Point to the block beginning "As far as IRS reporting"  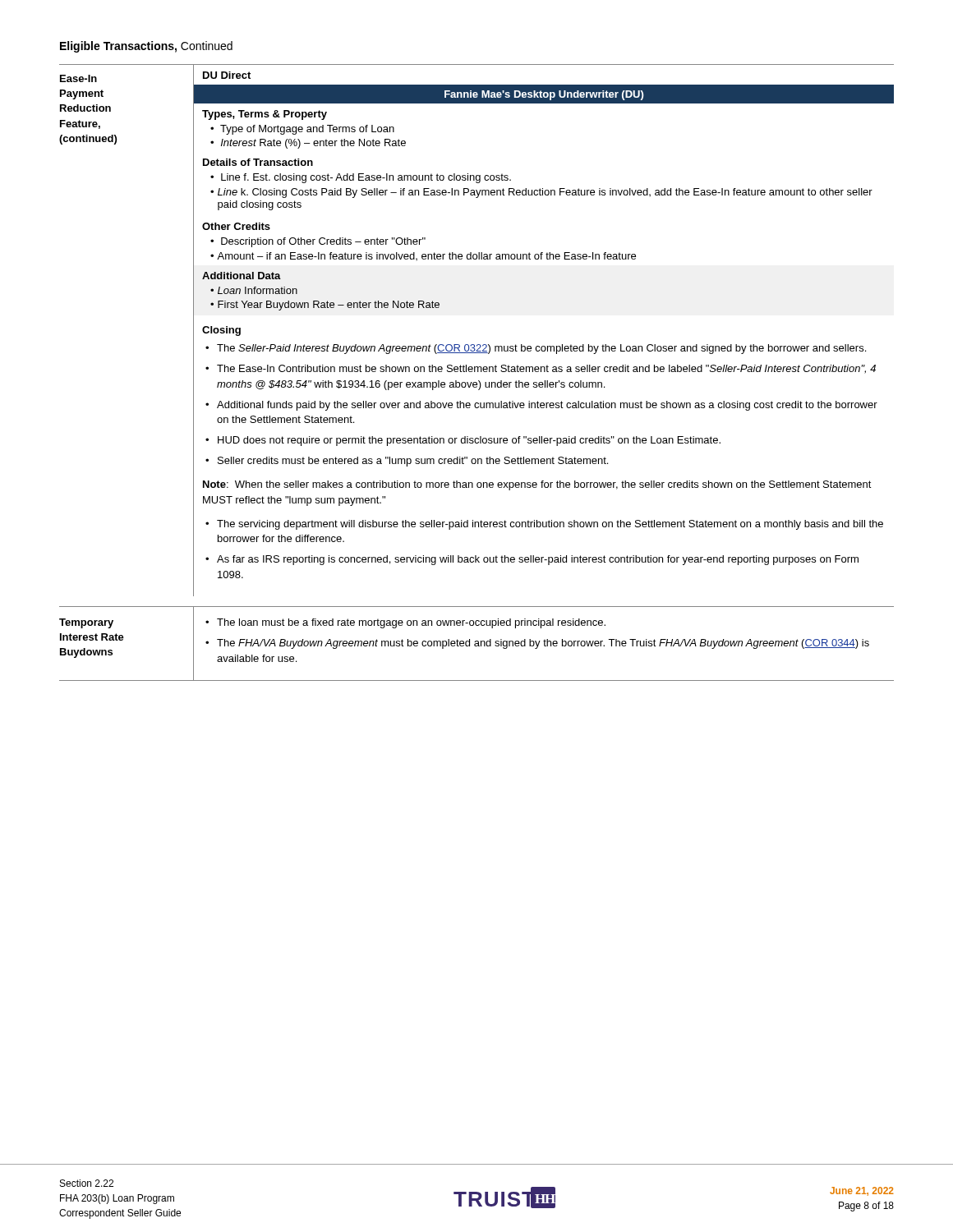538,567
